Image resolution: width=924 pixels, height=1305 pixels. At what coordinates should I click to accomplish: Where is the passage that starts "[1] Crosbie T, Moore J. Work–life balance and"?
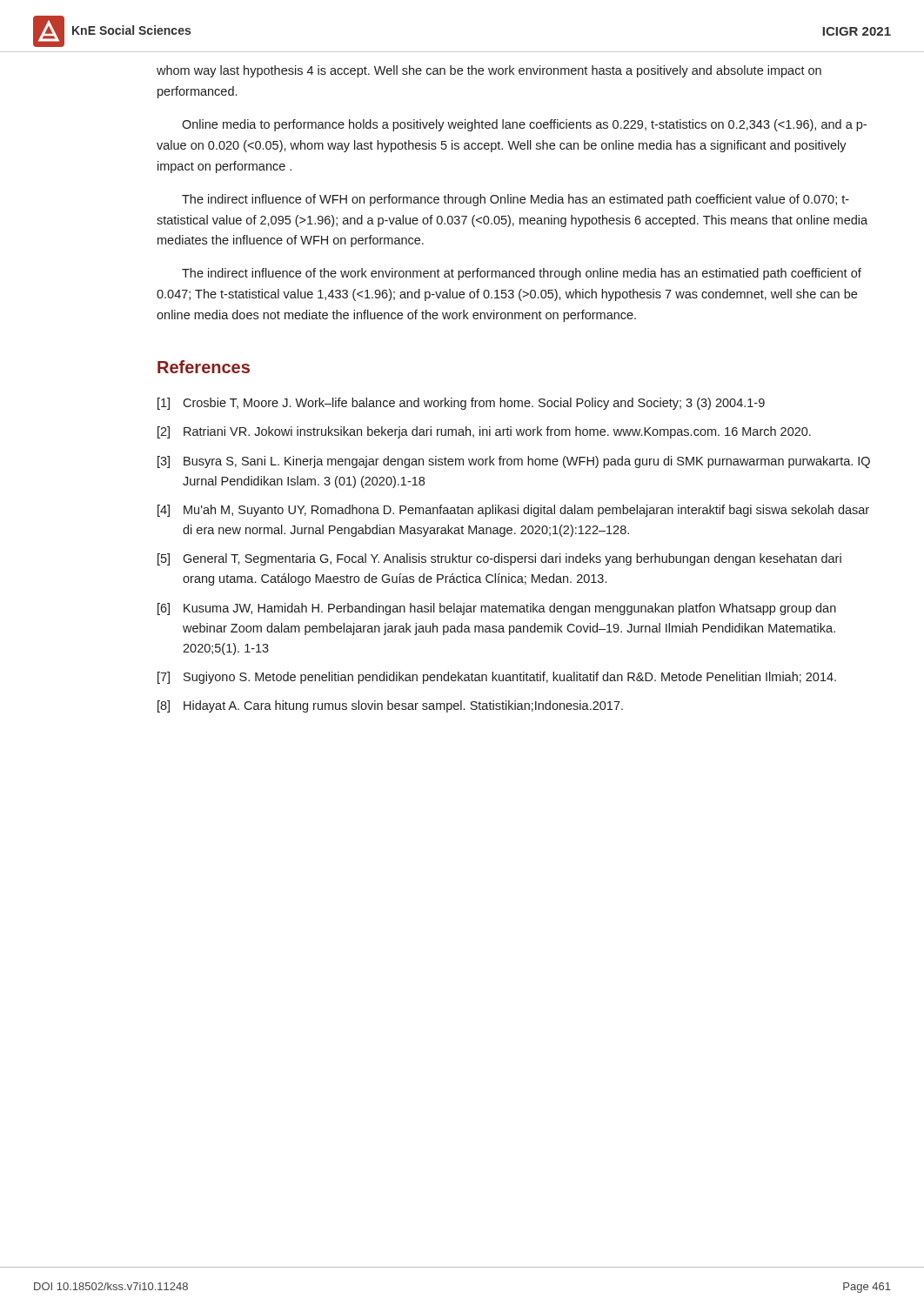514,403
